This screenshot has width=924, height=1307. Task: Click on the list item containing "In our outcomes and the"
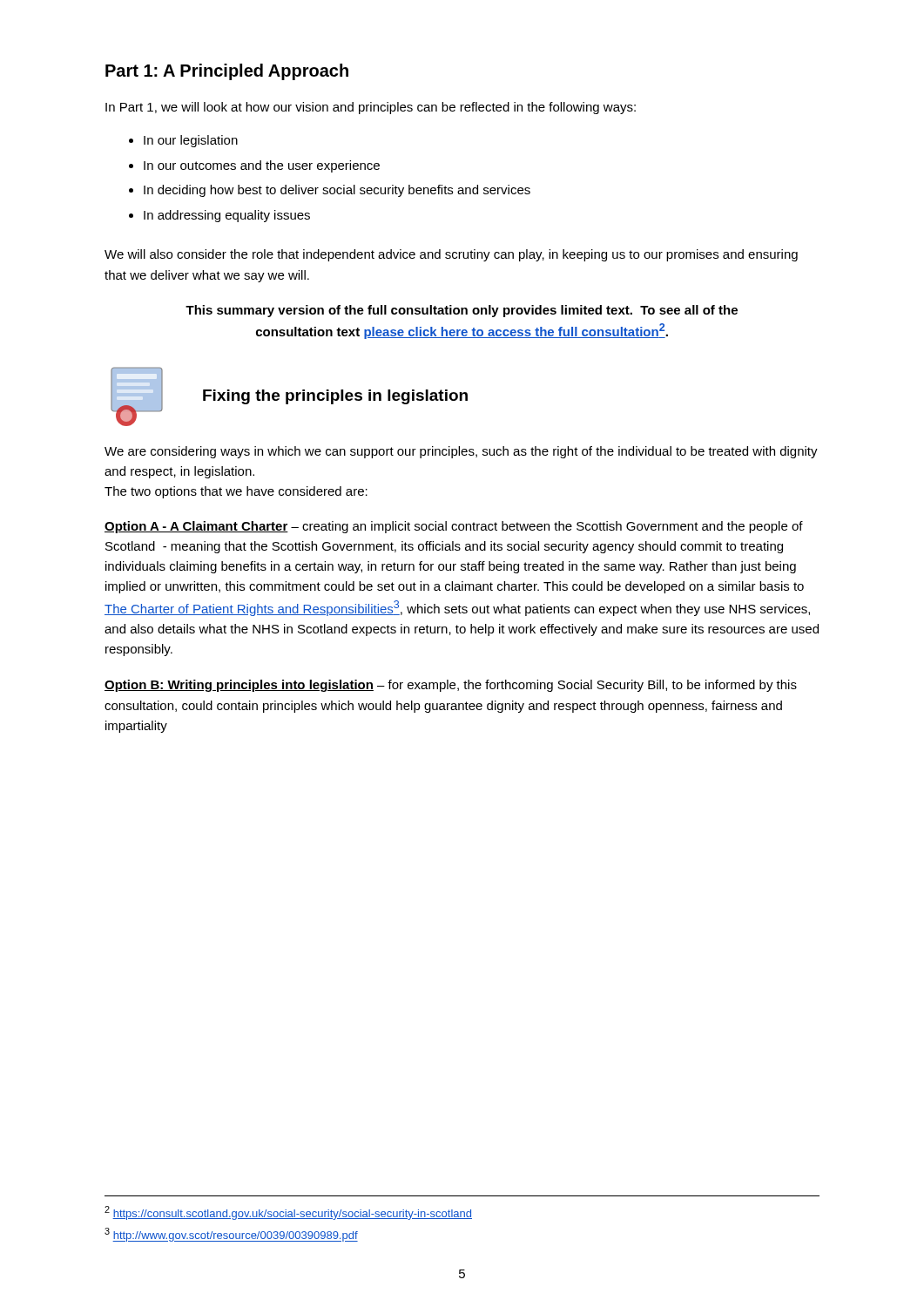point(262,165)
